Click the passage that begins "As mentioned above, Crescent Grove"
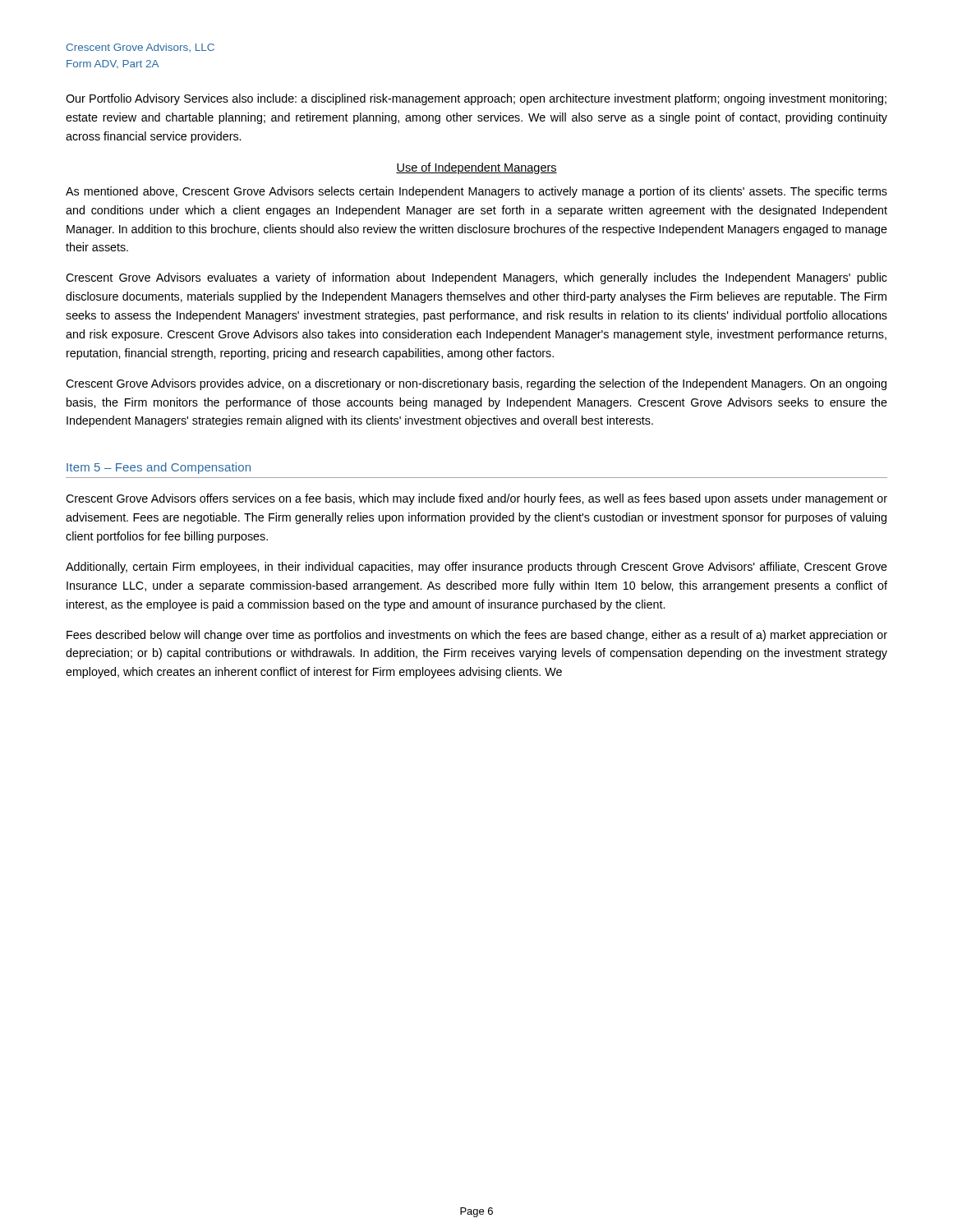 476,219
